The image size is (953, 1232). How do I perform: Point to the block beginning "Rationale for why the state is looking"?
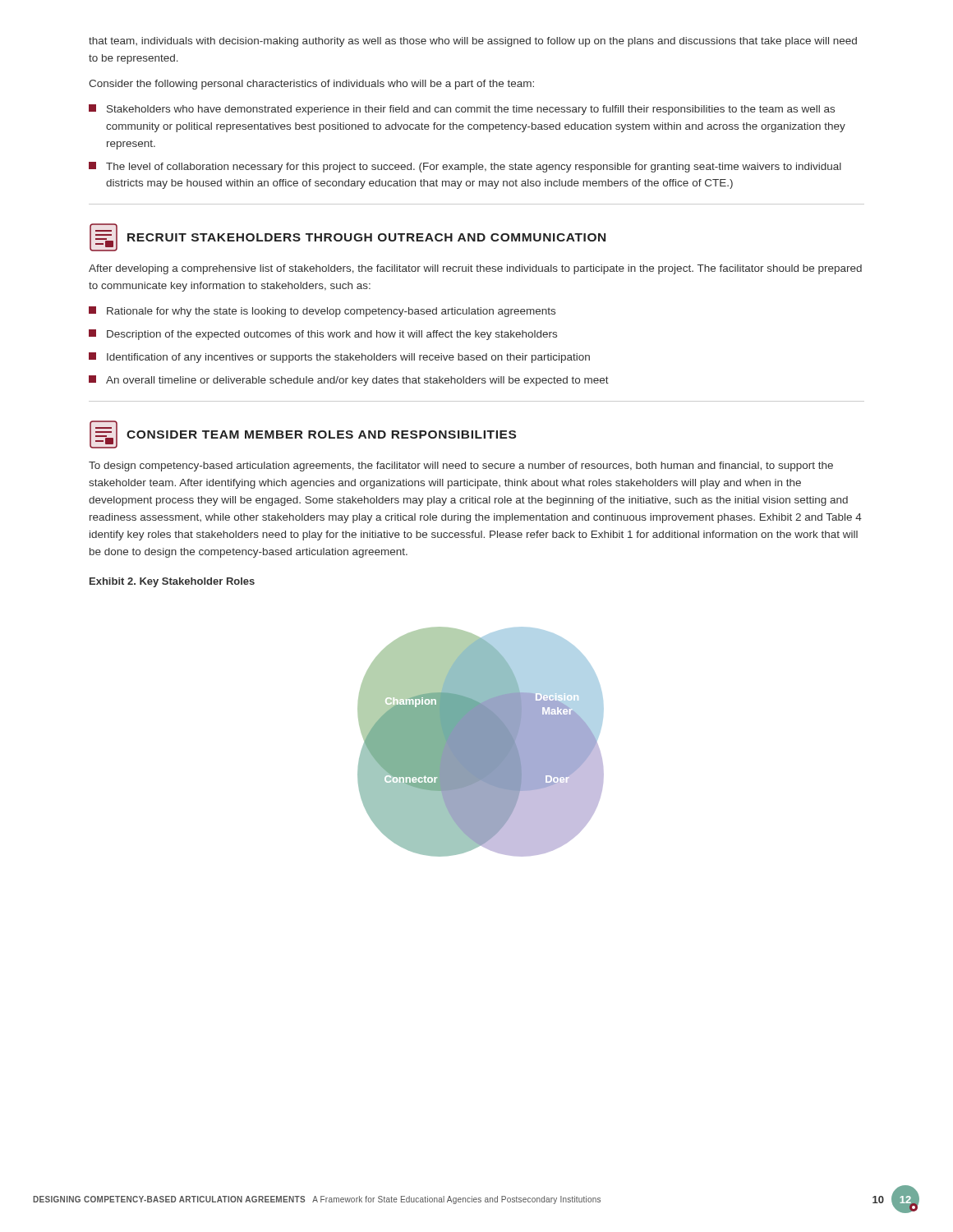[322, 312]
